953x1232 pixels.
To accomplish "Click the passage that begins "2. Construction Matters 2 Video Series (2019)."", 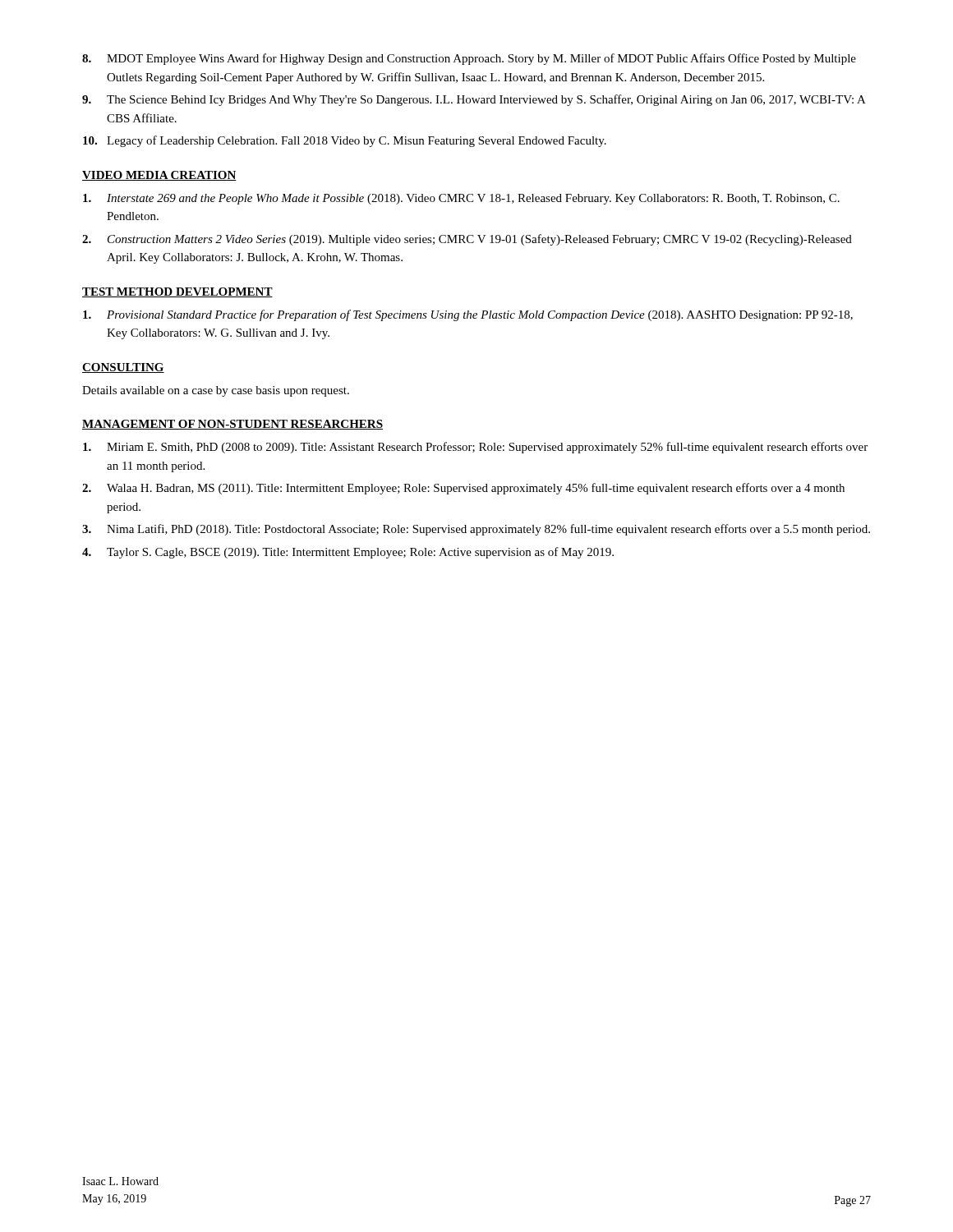I will (x=476, y=248).
